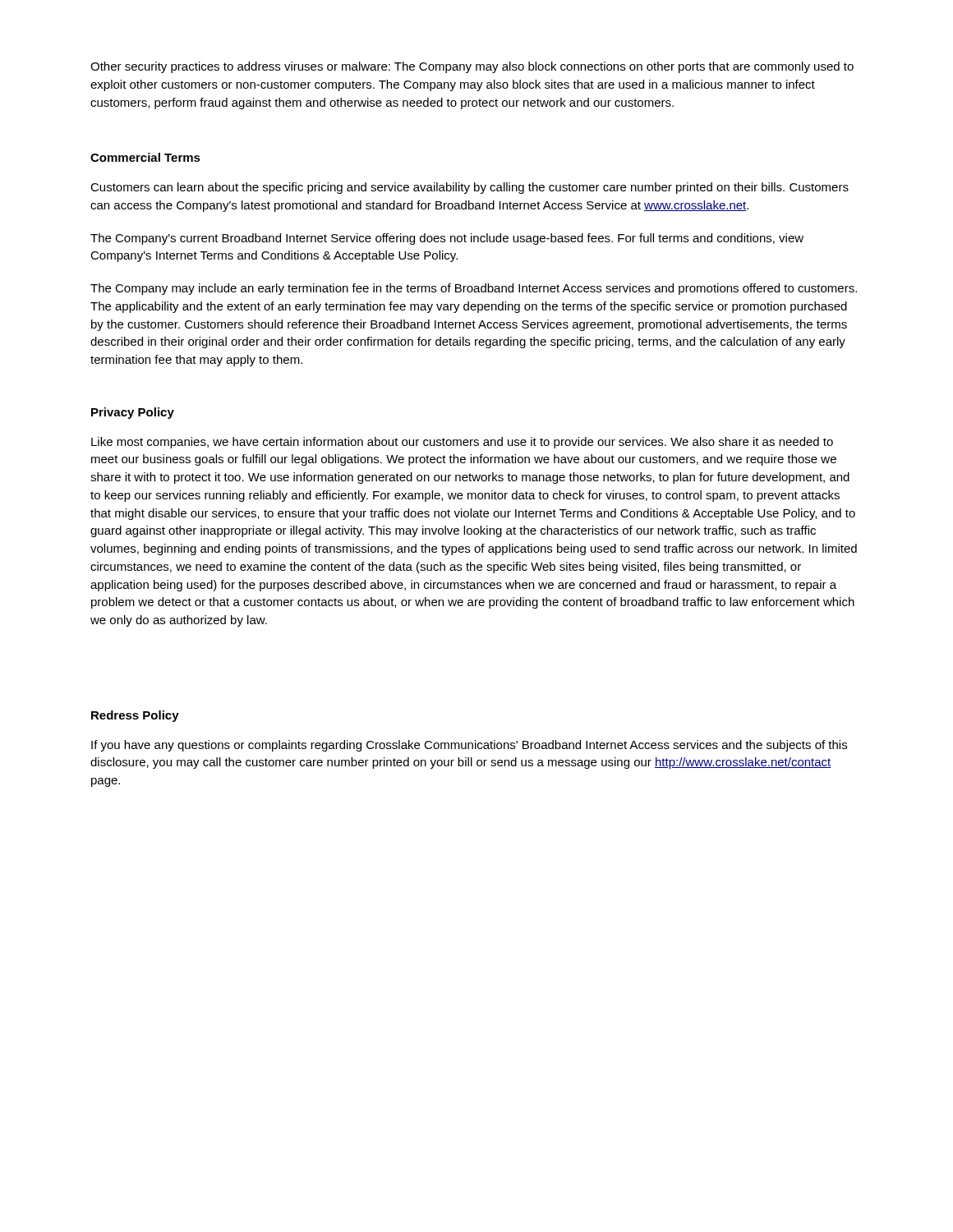Navigate to the element starting "Like most companies, we"
953x1232 pixels.
474,530
